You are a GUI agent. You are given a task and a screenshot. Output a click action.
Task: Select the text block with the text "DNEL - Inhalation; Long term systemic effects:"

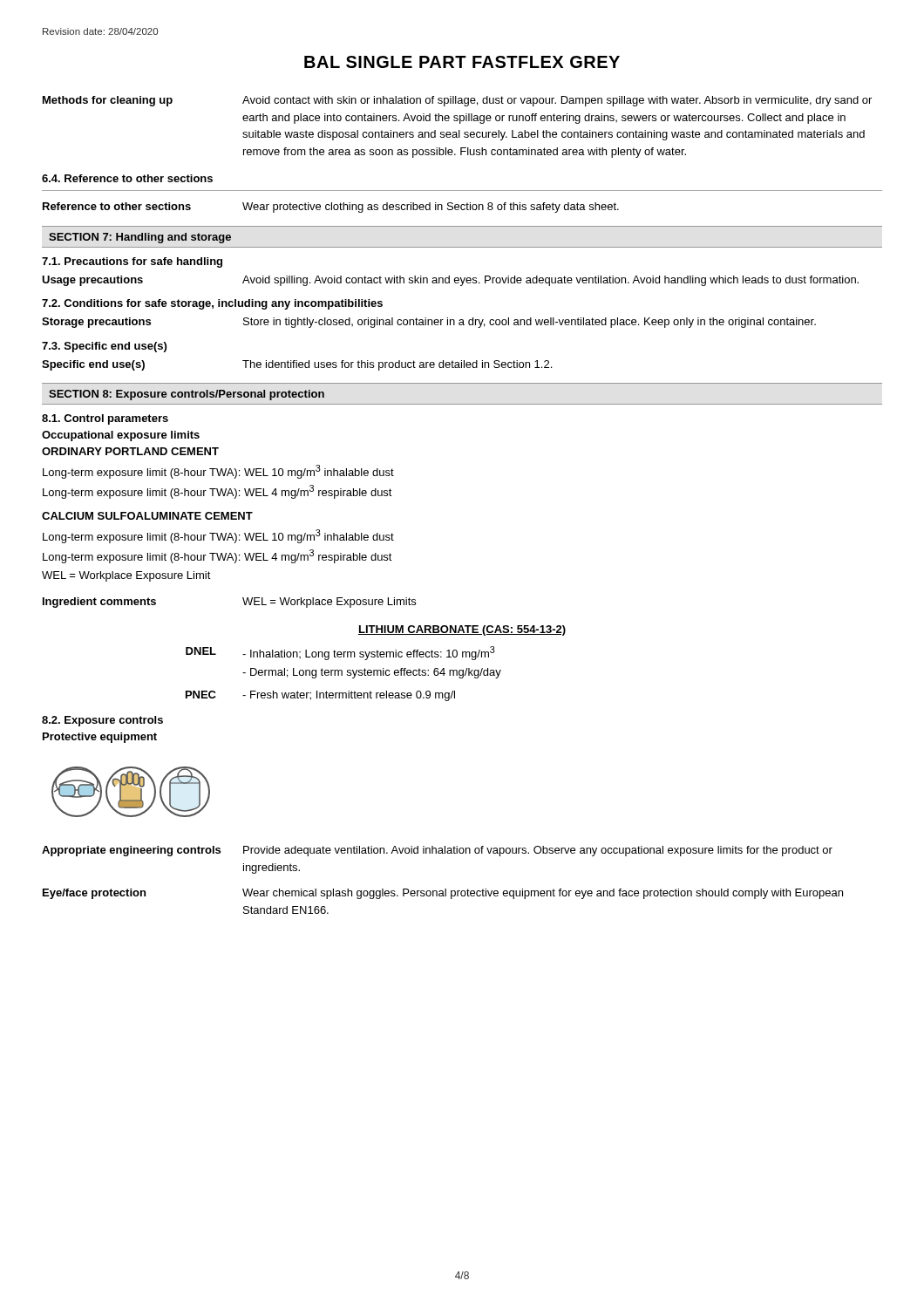(x=462, y=662)
